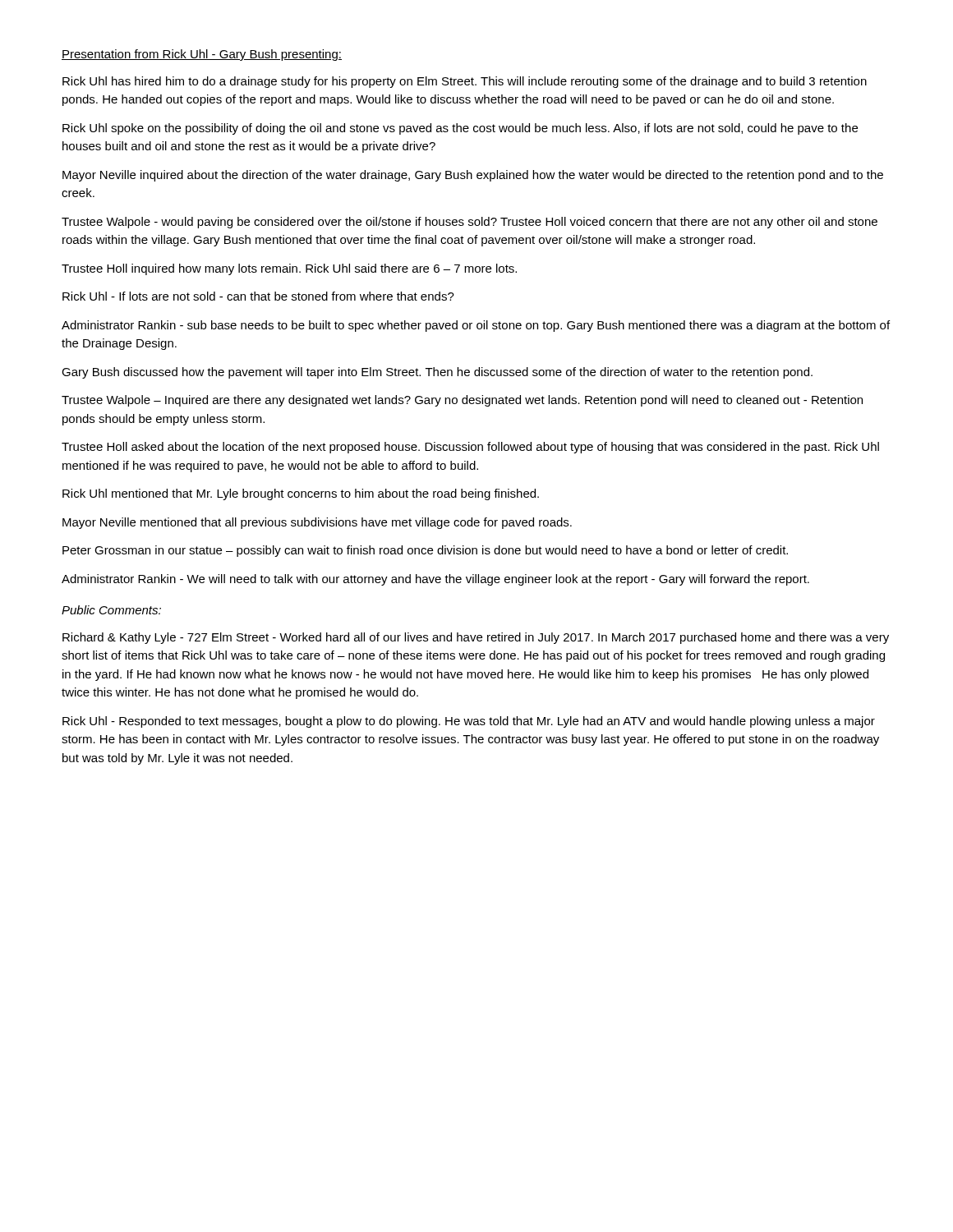Click on the block starting "Rick Uhl mentioned that Mr. Lyle brought"
The image size is (953, 1232).
(x=301, y=493)
